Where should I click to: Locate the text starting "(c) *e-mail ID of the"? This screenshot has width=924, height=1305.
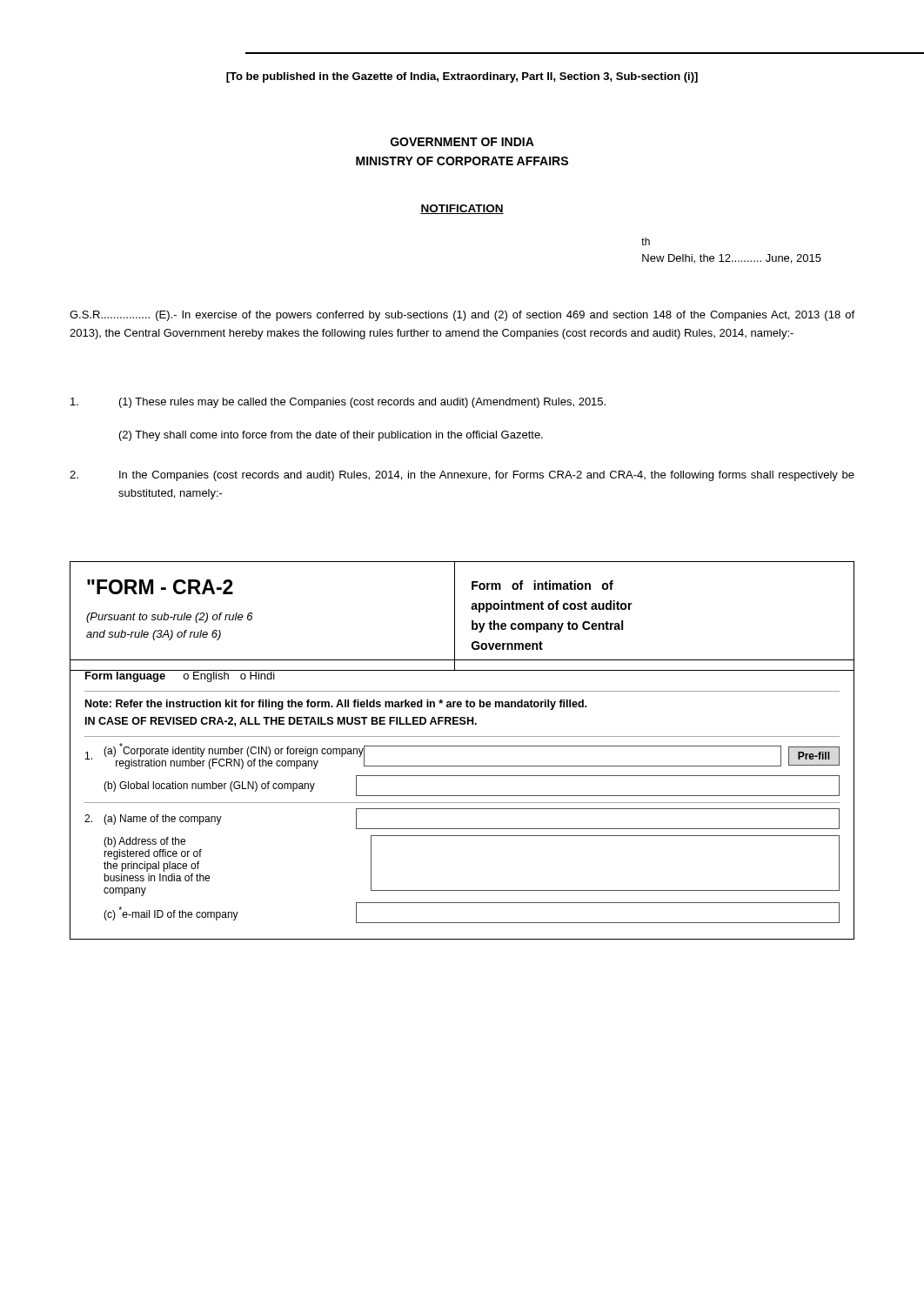[x=472, y=913]
